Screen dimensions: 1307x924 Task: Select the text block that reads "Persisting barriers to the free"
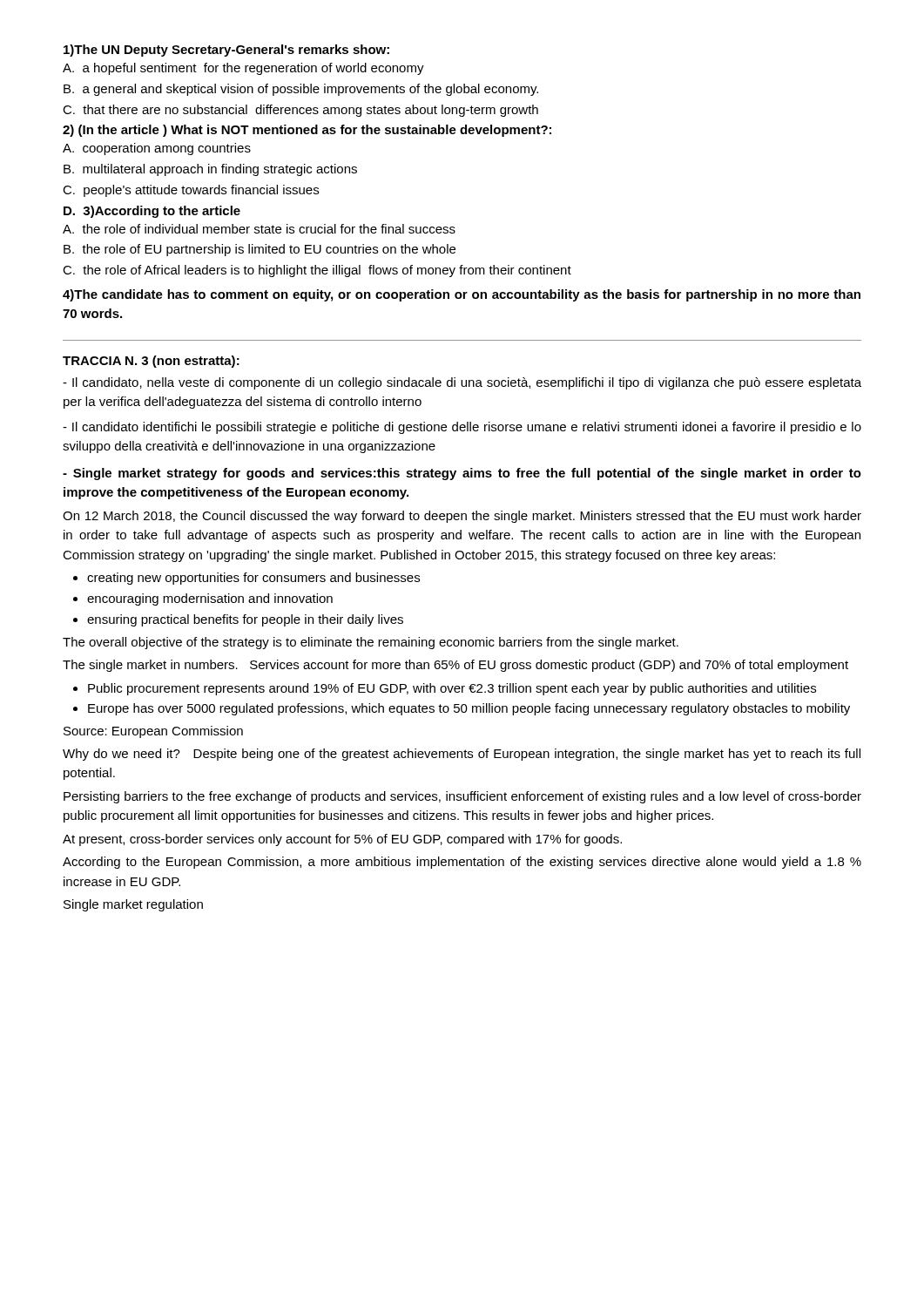462,806
